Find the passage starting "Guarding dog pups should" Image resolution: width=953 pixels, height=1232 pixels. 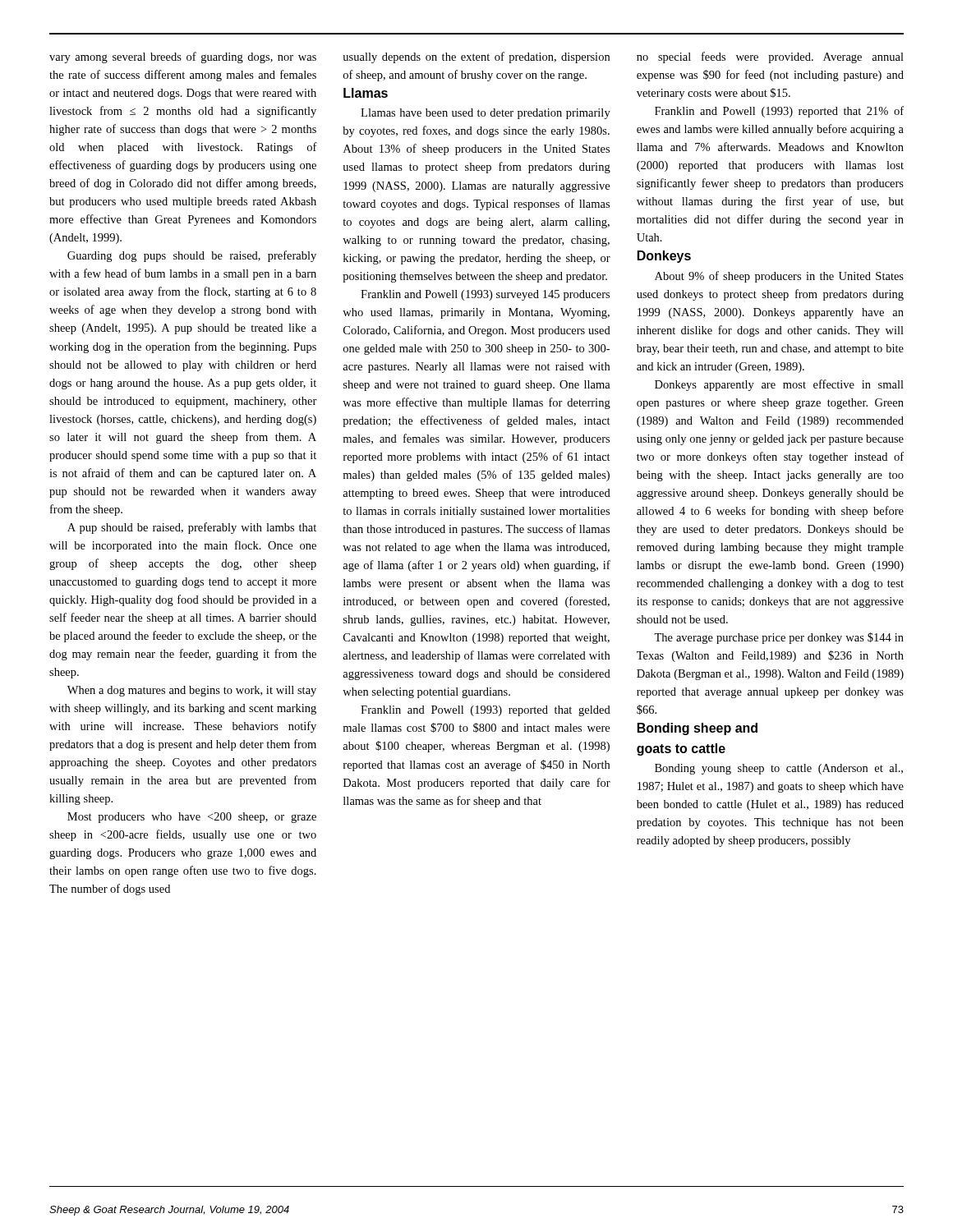(x=183, y=382)
